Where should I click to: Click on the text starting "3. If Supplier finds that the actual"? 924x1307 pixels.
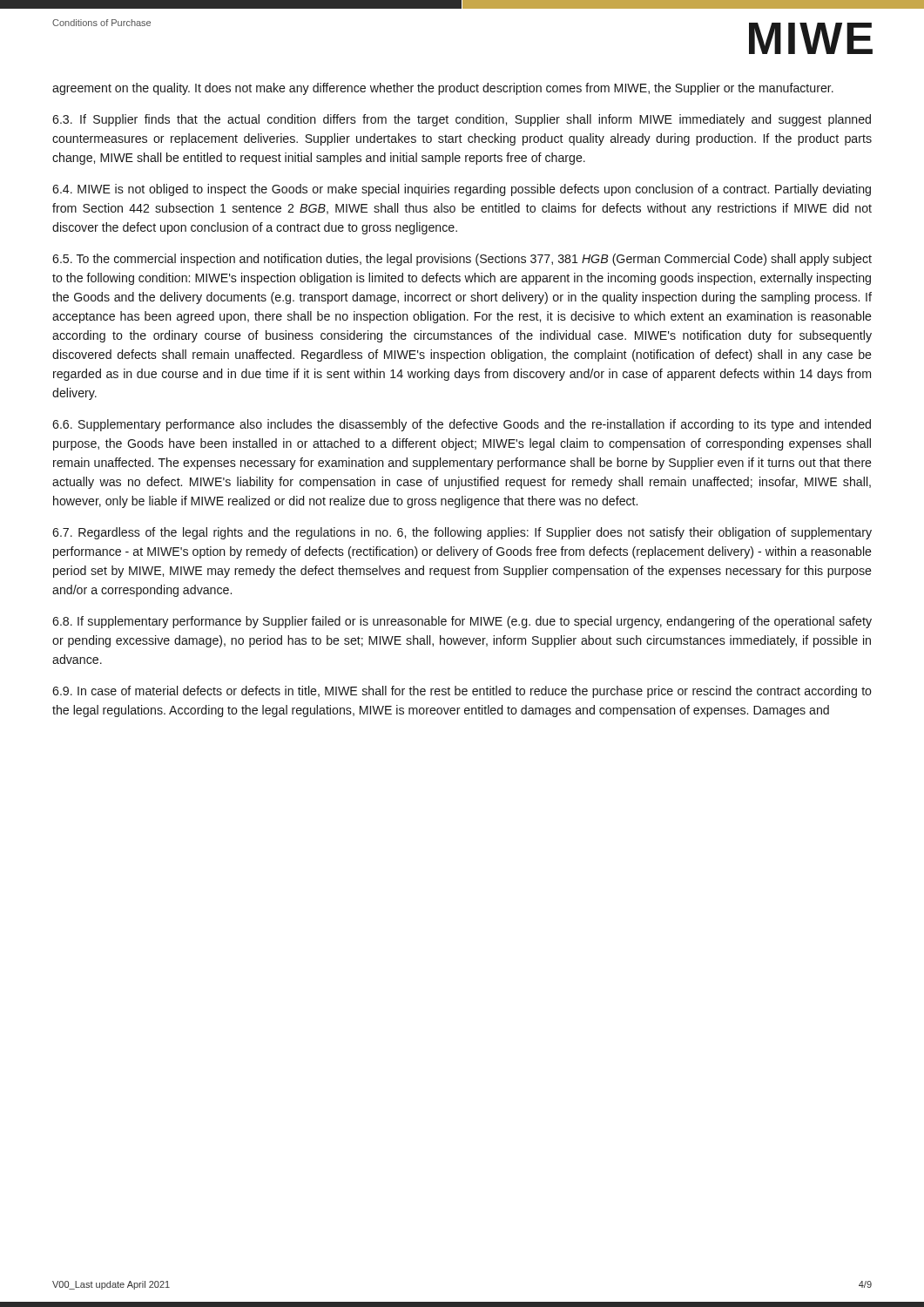pyautogui.click(x=462, y=139)
